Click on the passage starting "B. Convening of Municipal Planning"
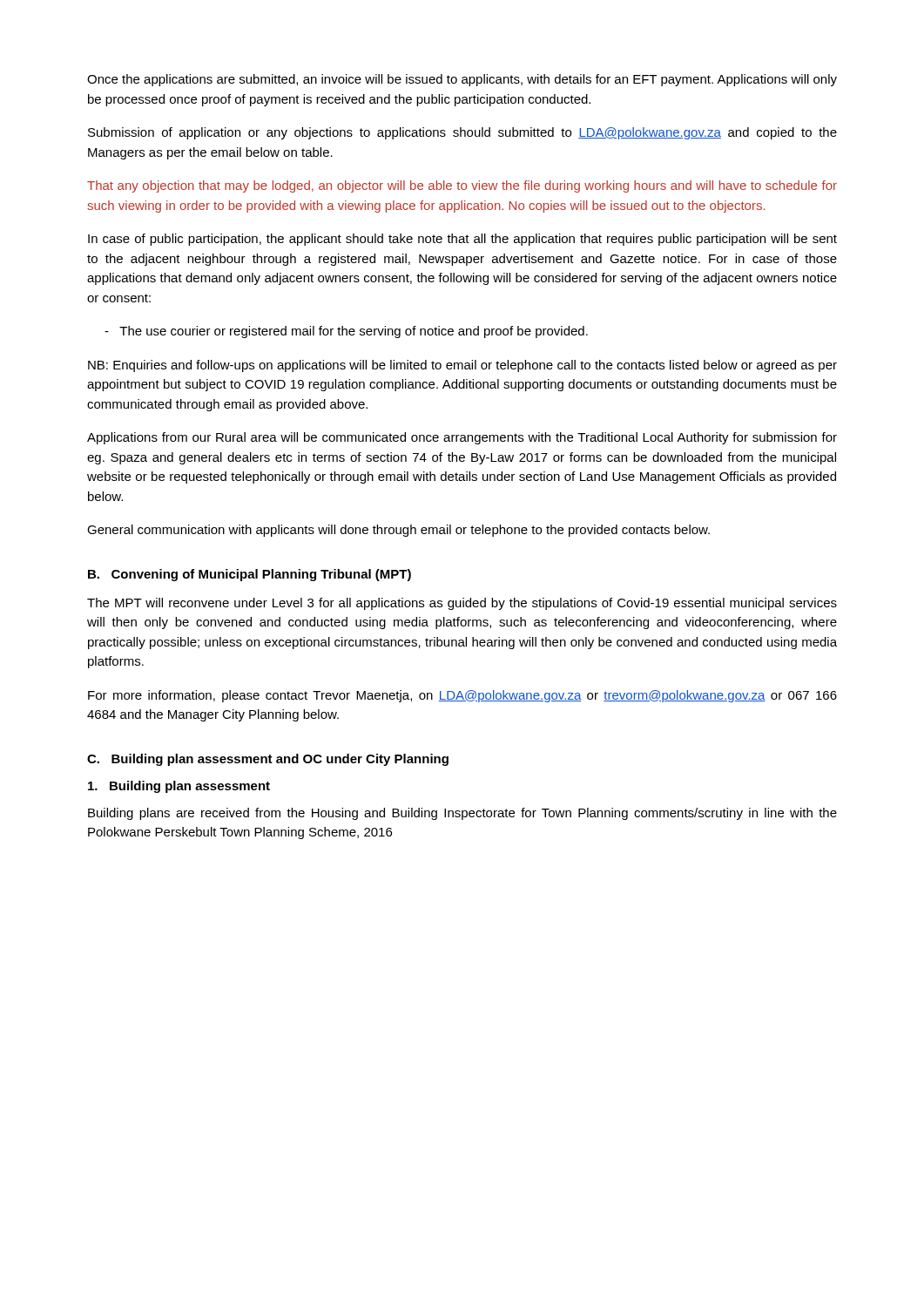The width and height of the screenshot is (924, 1307). 249,573
